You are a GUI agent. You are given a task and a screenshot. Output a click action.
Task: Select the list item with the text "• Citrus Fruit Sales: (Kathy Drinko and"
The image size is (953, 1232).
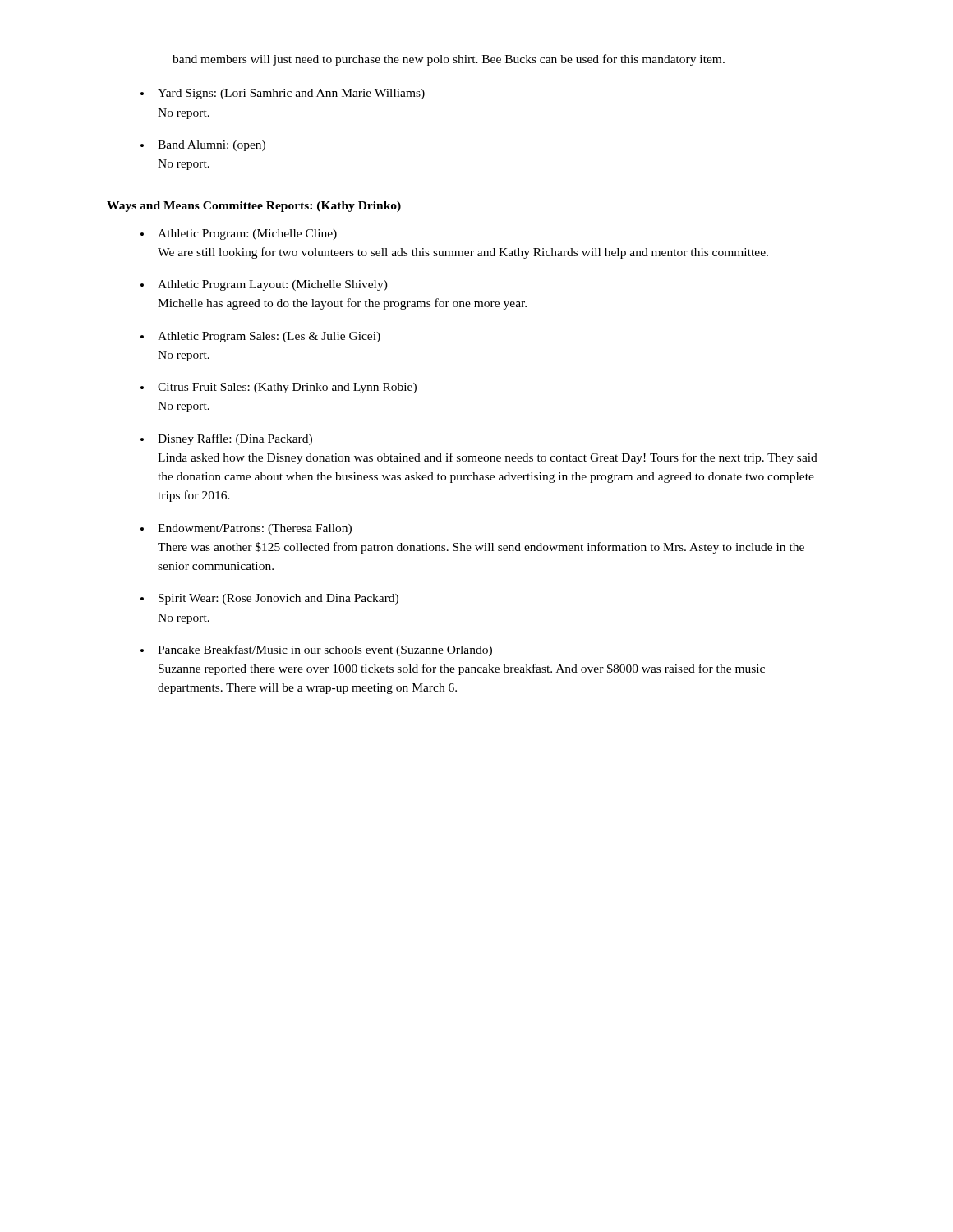[x=279, y=388]
